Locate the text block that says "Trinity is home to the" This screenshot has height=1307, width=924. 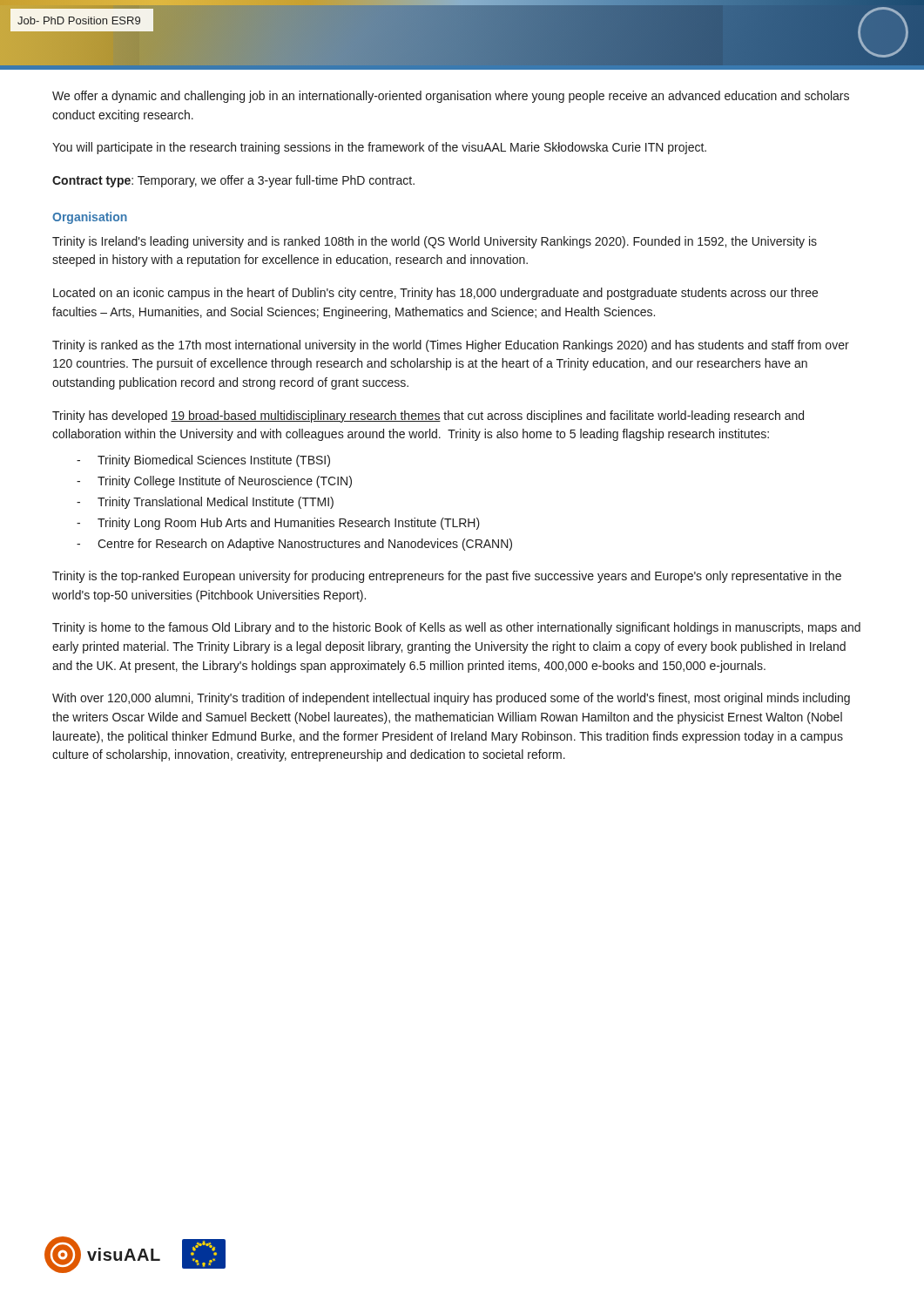(457, 647)
